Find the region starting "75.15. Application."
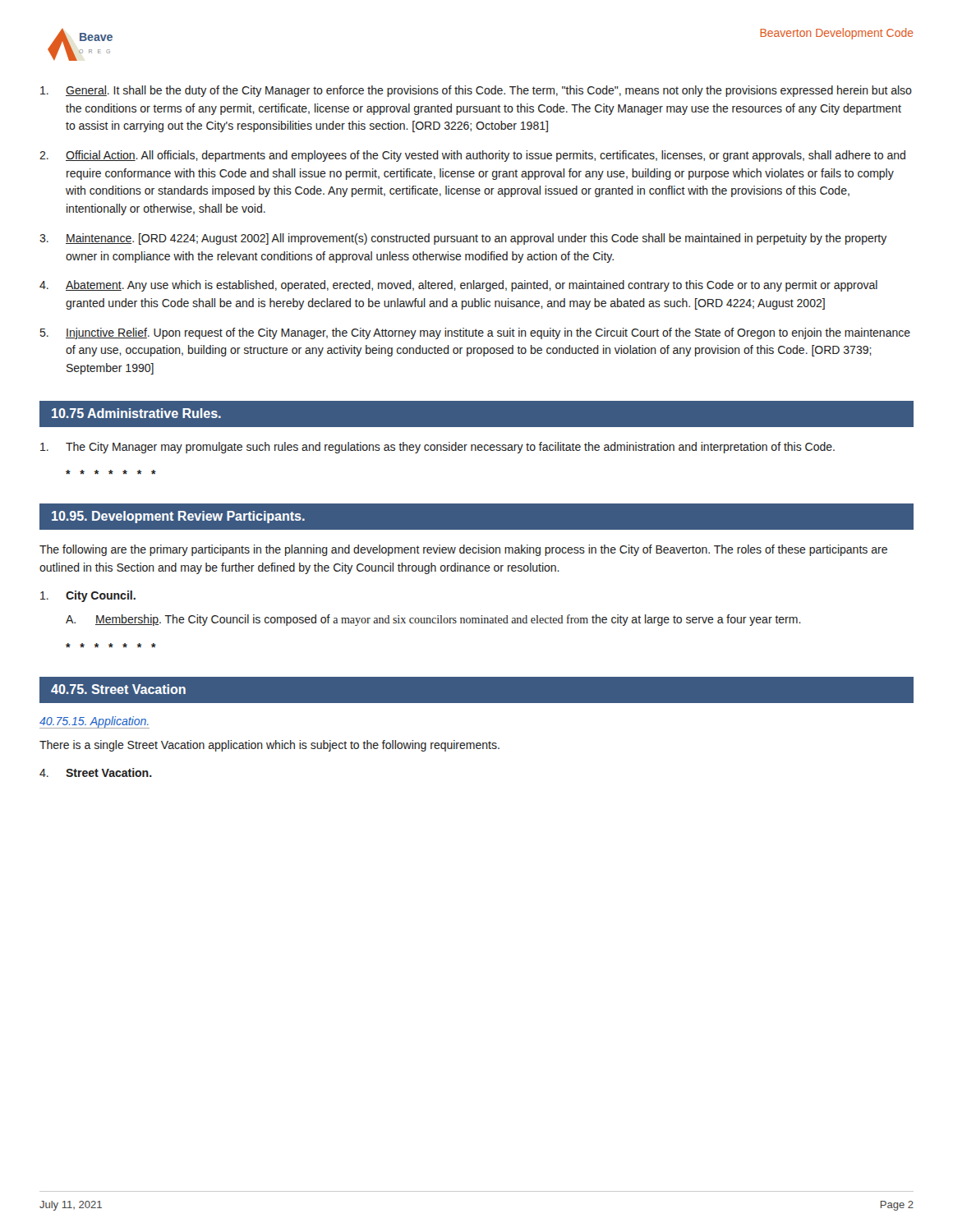 (95, 722)
